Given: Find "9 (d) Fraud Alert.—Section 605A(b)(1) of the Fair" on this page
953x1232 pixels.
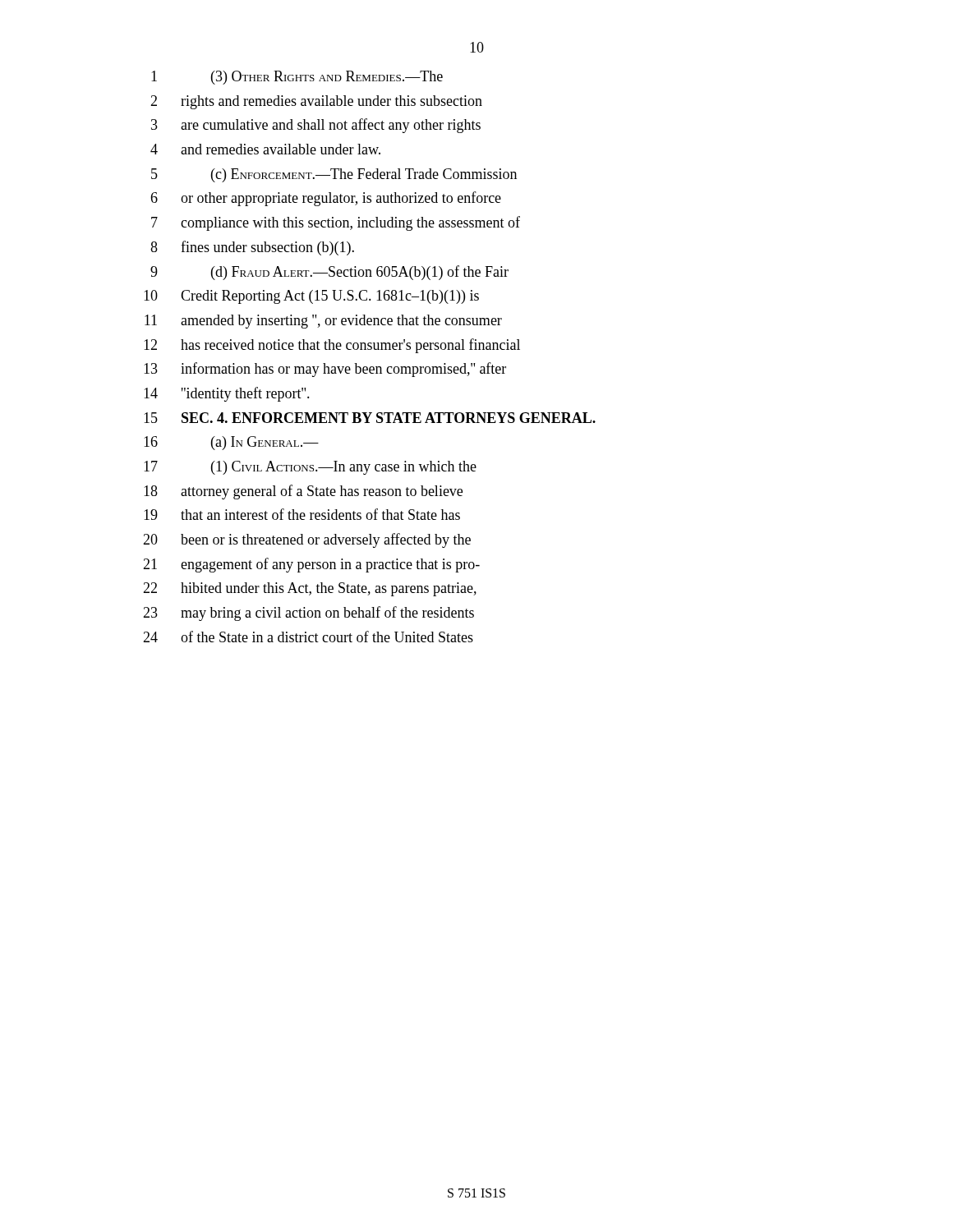Looking at the screenshot, I should pos(485,272).
